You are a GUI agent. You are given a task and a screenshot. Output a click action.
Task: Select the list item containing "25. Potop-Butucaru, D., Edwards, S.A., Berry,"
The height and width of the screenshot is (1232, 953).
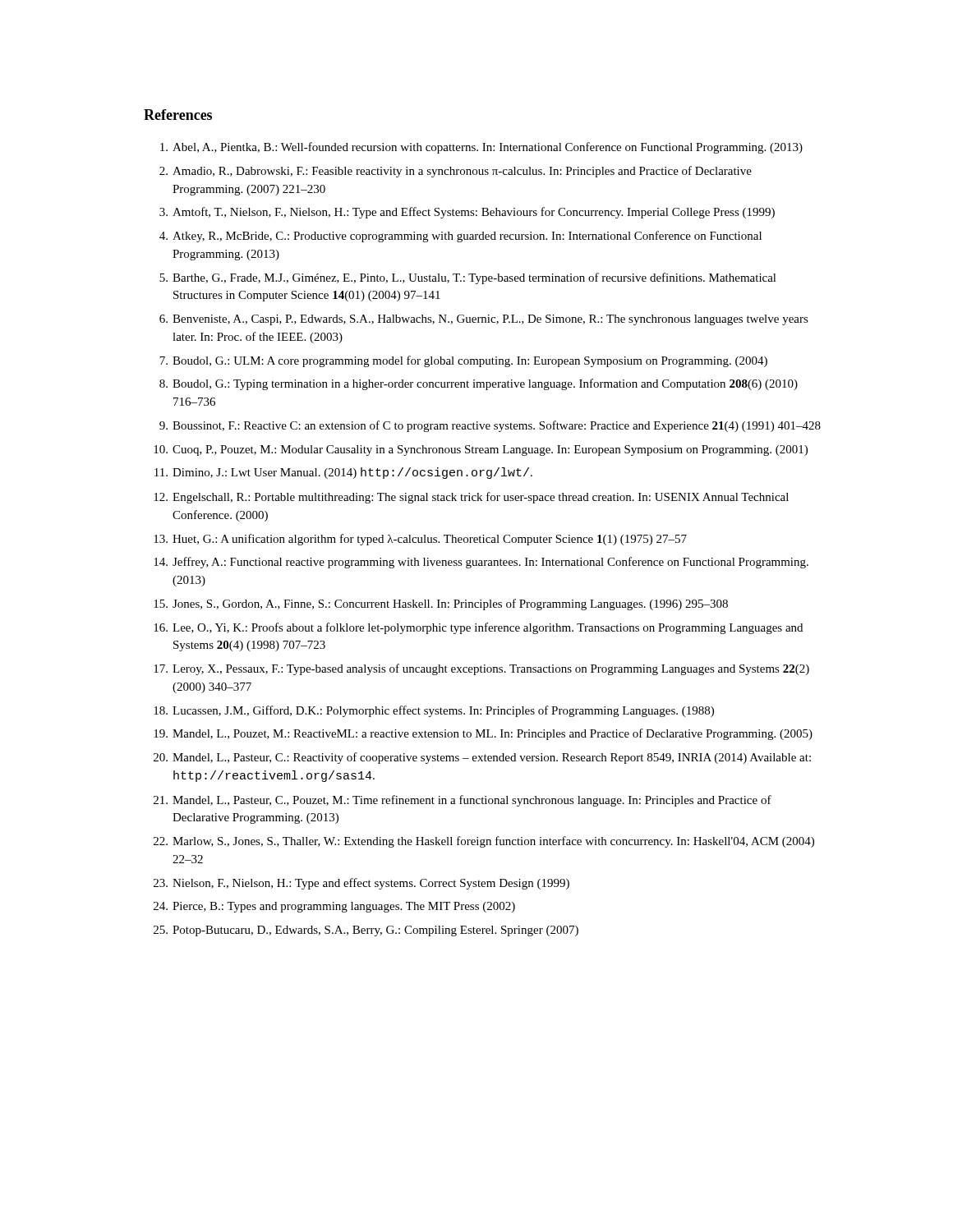483,930
